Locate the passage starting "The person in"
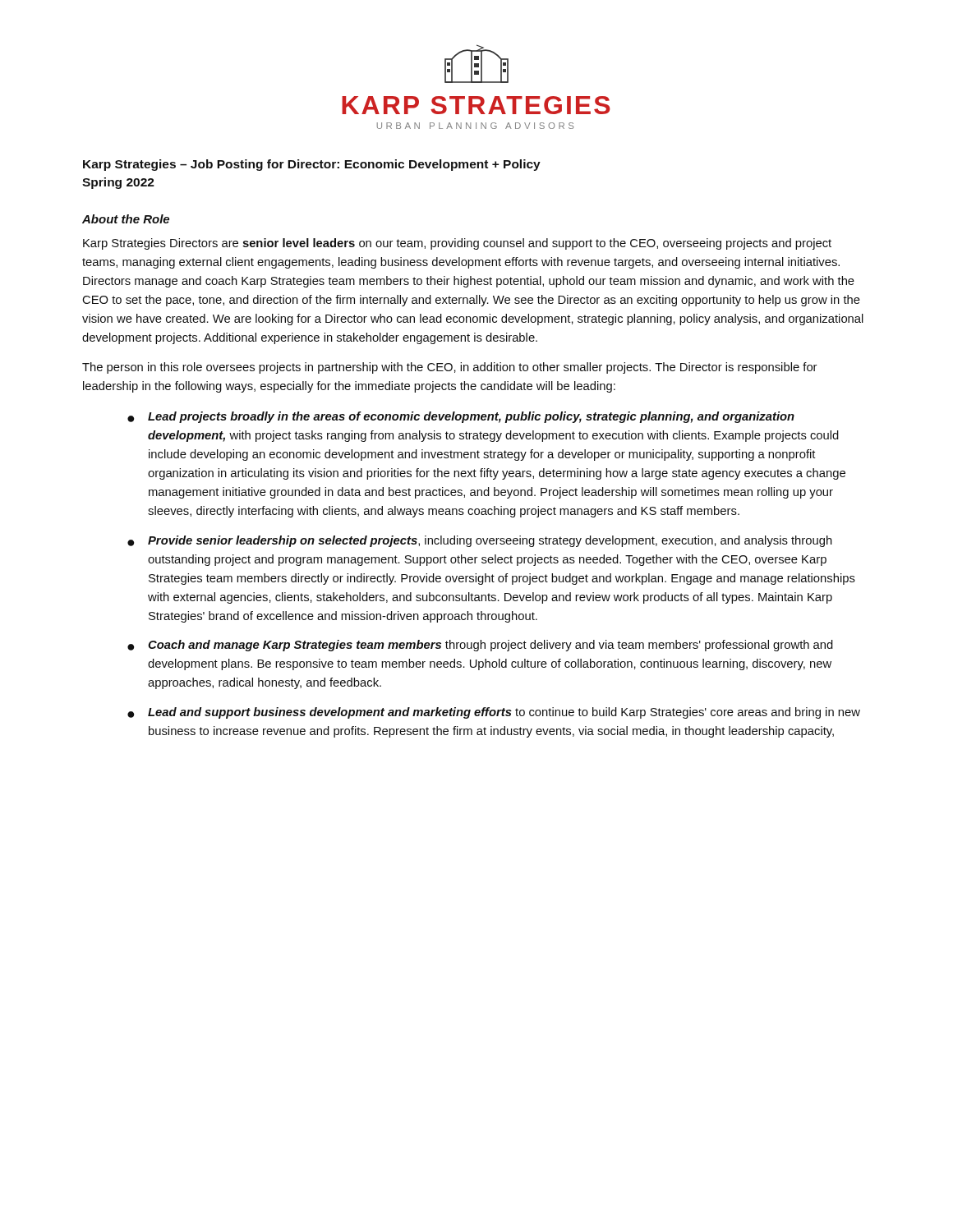 (x=476, y=377)
